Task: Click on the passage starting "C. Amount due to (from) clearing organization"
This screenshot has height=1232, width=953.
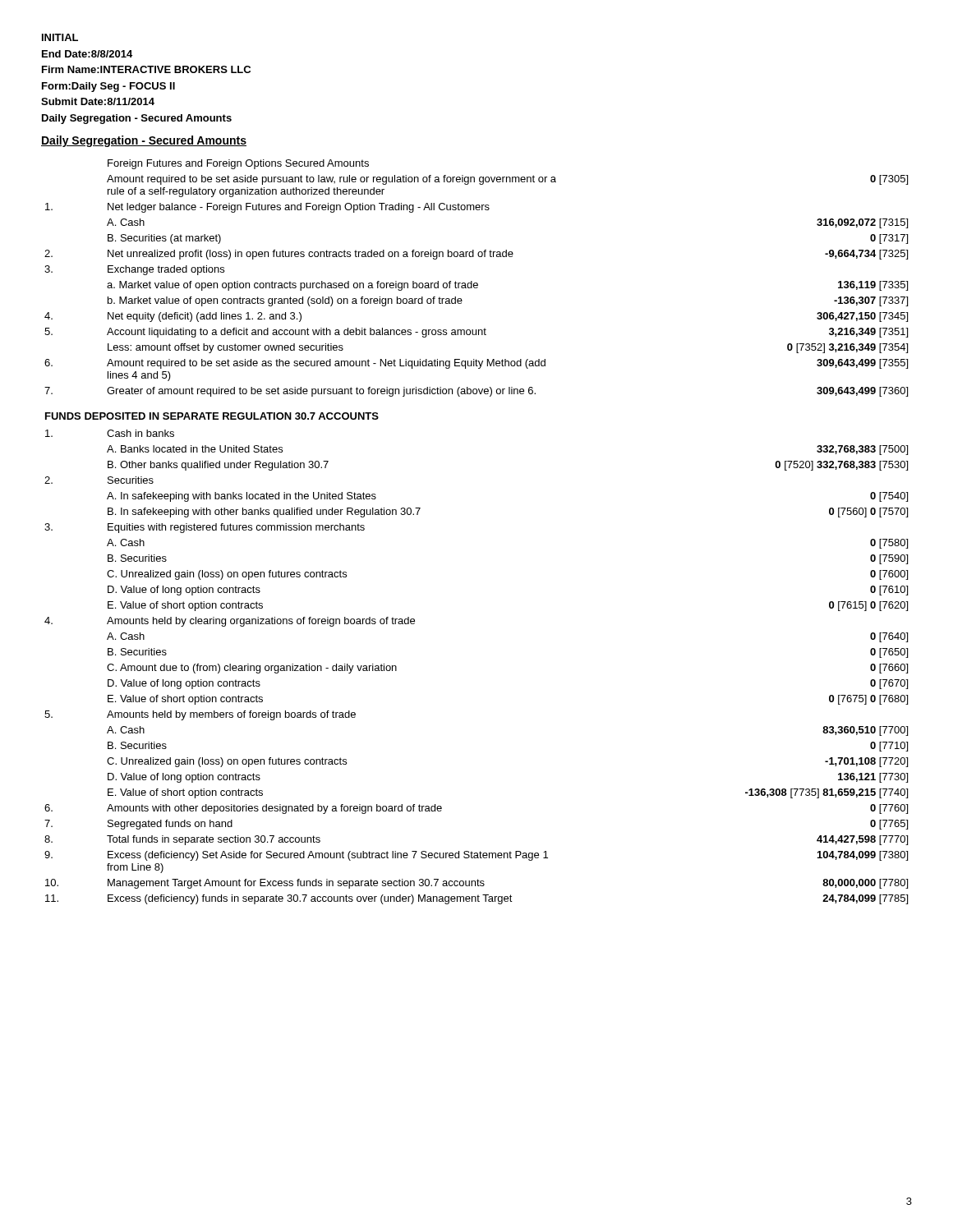Action: (252, 667)
